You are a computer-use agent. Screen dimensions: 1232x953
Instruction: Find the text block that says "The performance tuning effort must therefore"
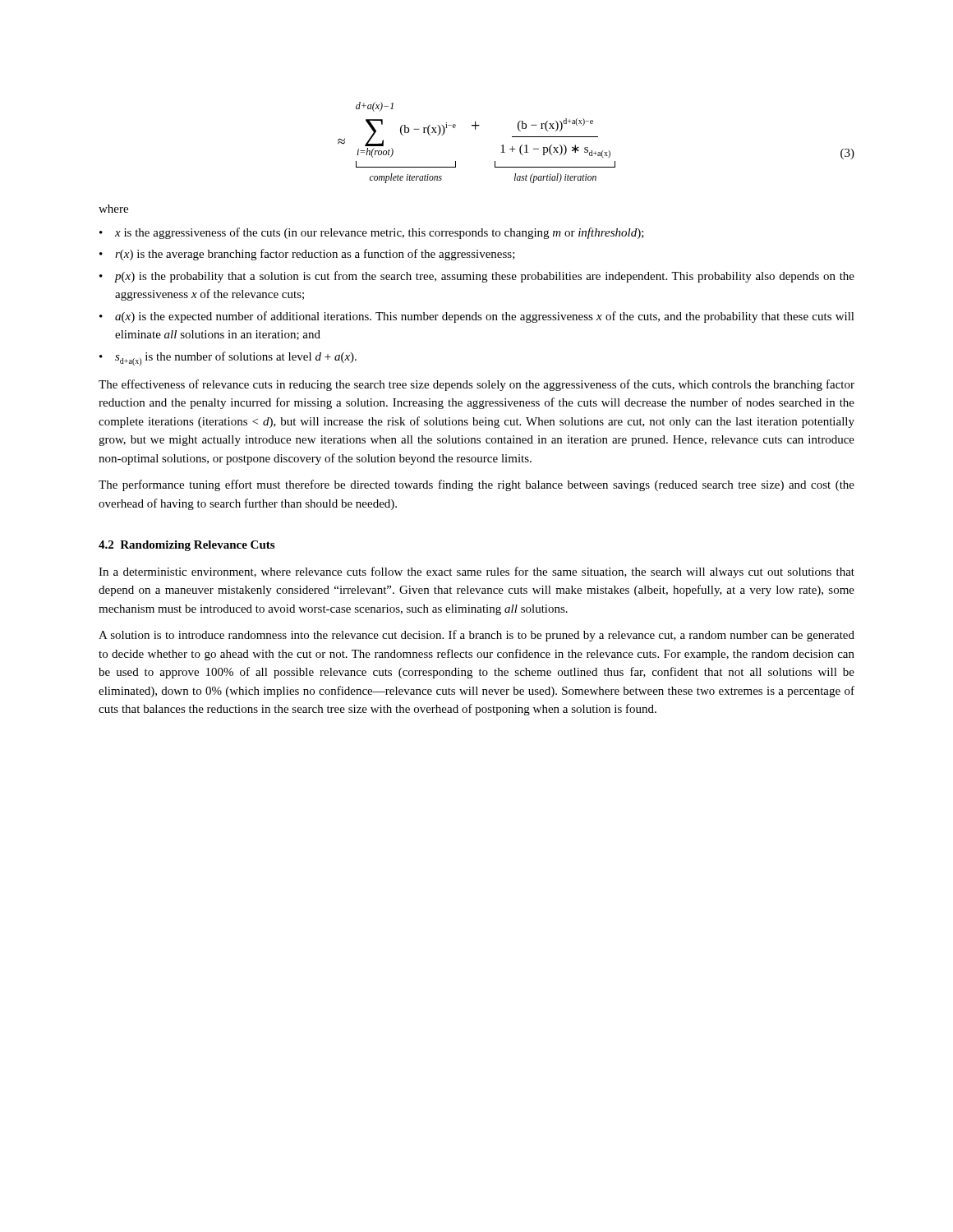(x=476, y=494)
